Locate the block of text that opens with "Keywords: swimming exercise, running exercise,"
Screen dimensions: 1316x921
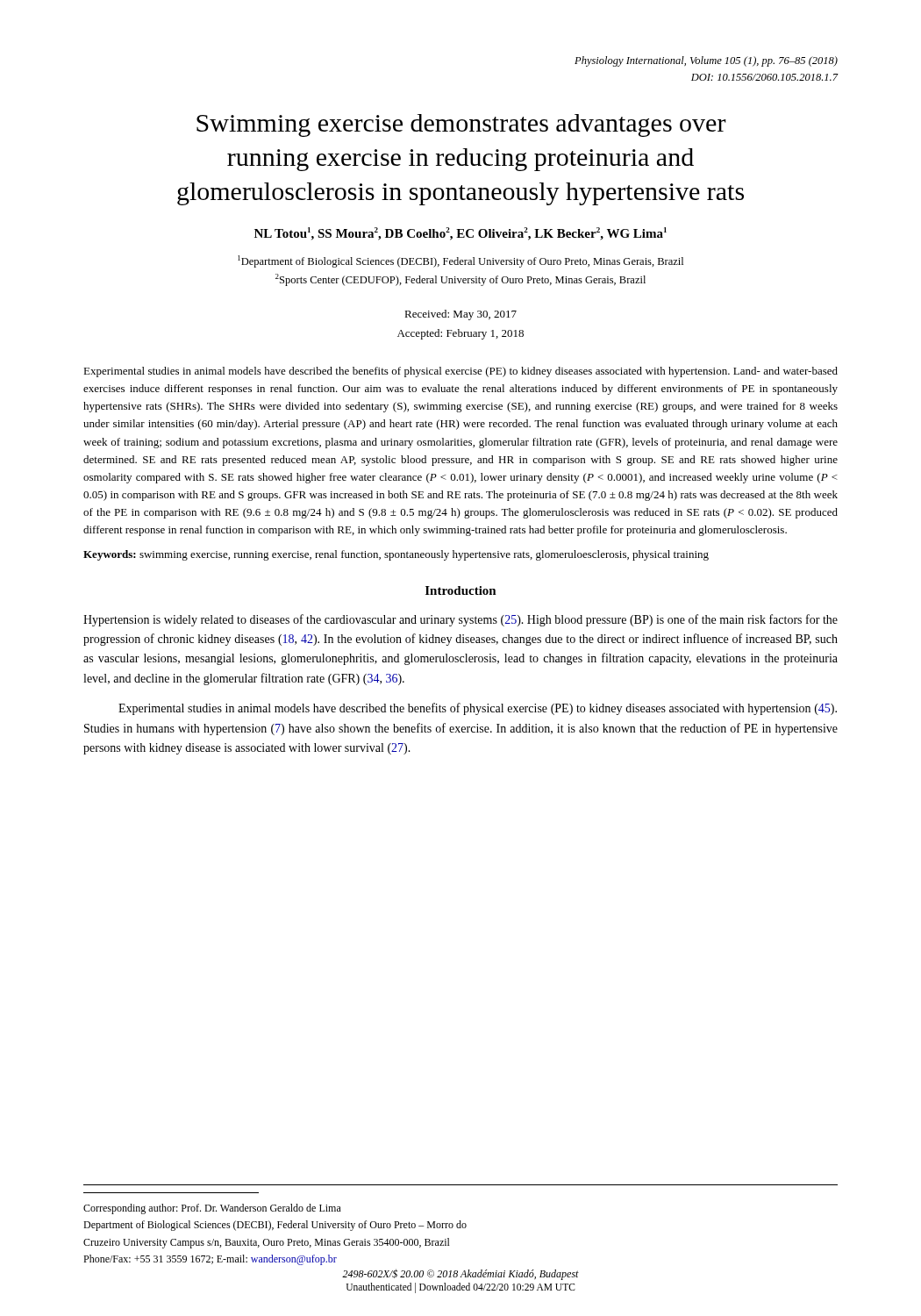pos(396,554)
